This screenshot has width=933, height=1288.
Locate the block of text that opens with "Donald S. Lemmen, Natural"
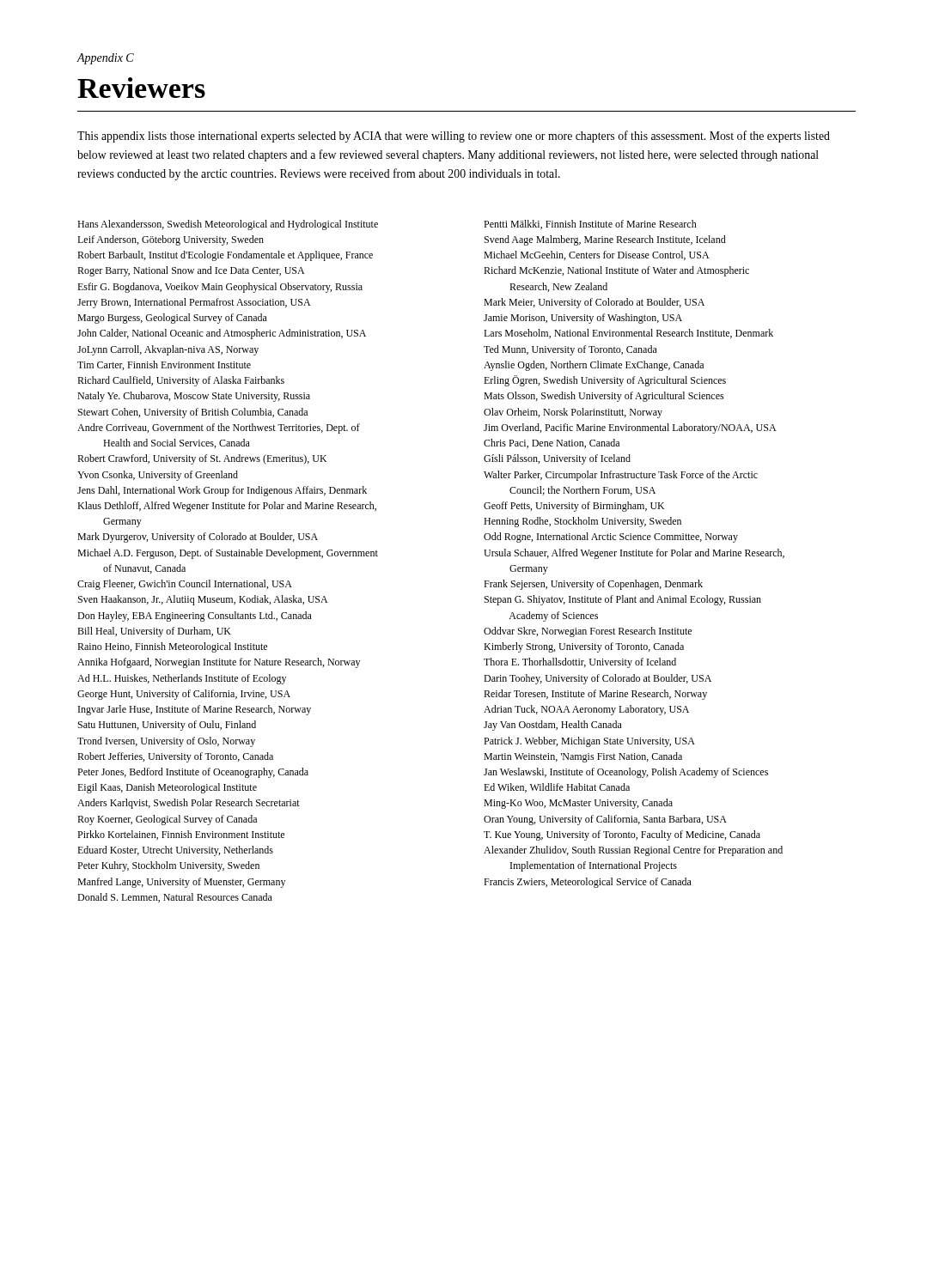click(x=175, y=897)
